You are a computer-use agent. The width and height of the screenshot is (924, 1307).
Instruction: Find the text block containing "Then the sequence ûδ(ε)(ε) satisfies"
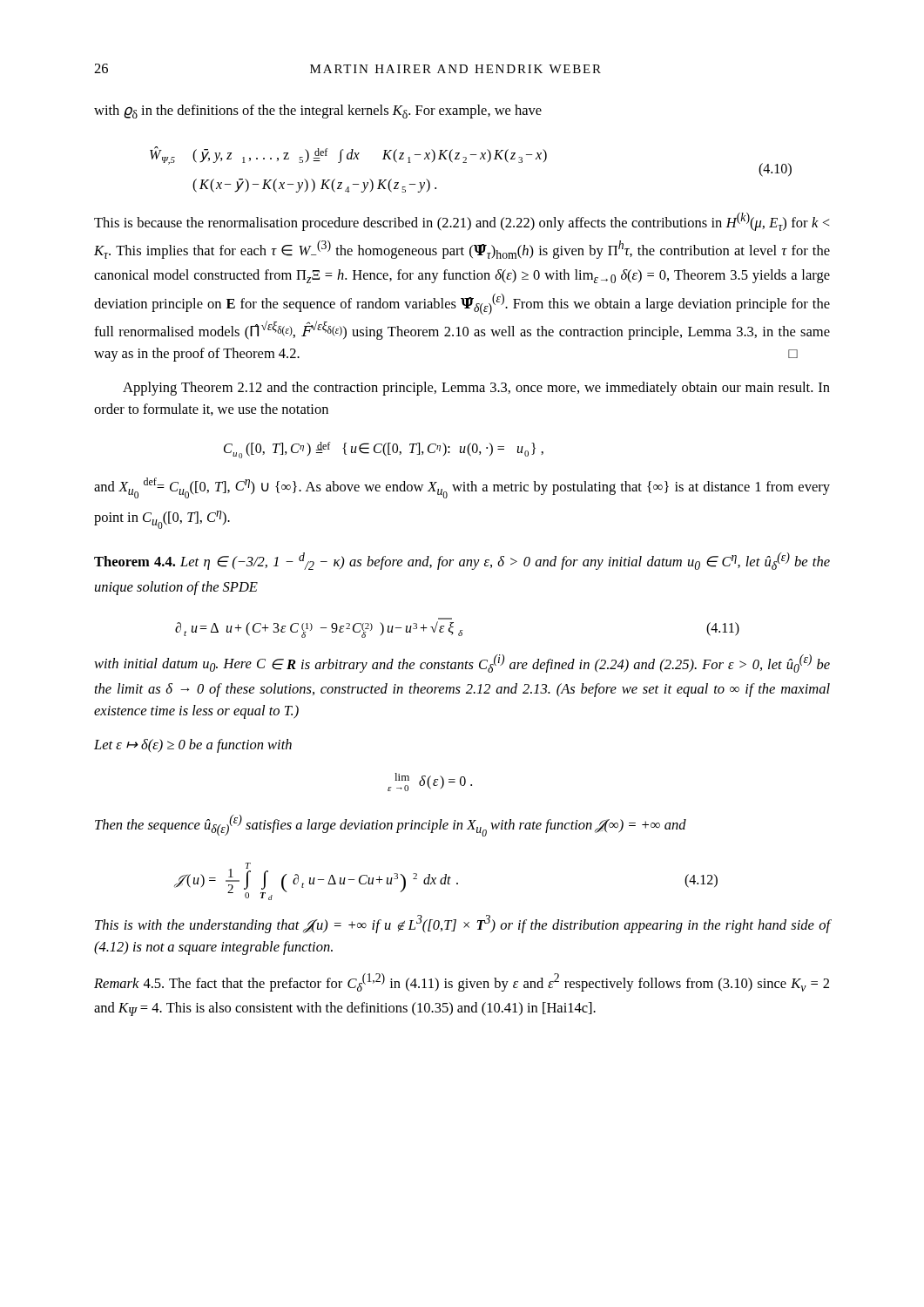462,826
